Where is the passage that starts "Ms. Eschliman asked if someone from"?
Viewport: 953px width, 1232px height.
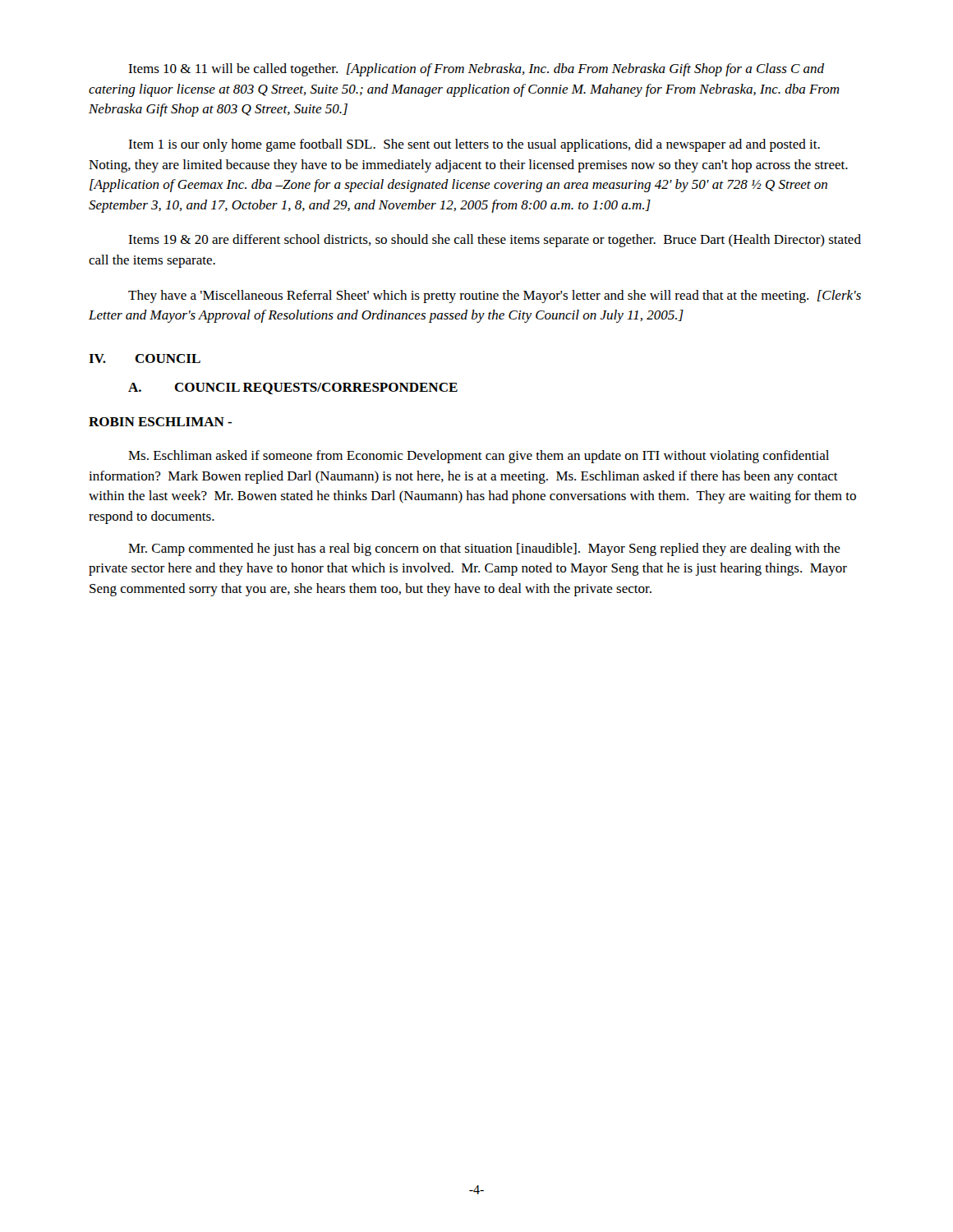[x=479, y=457]
